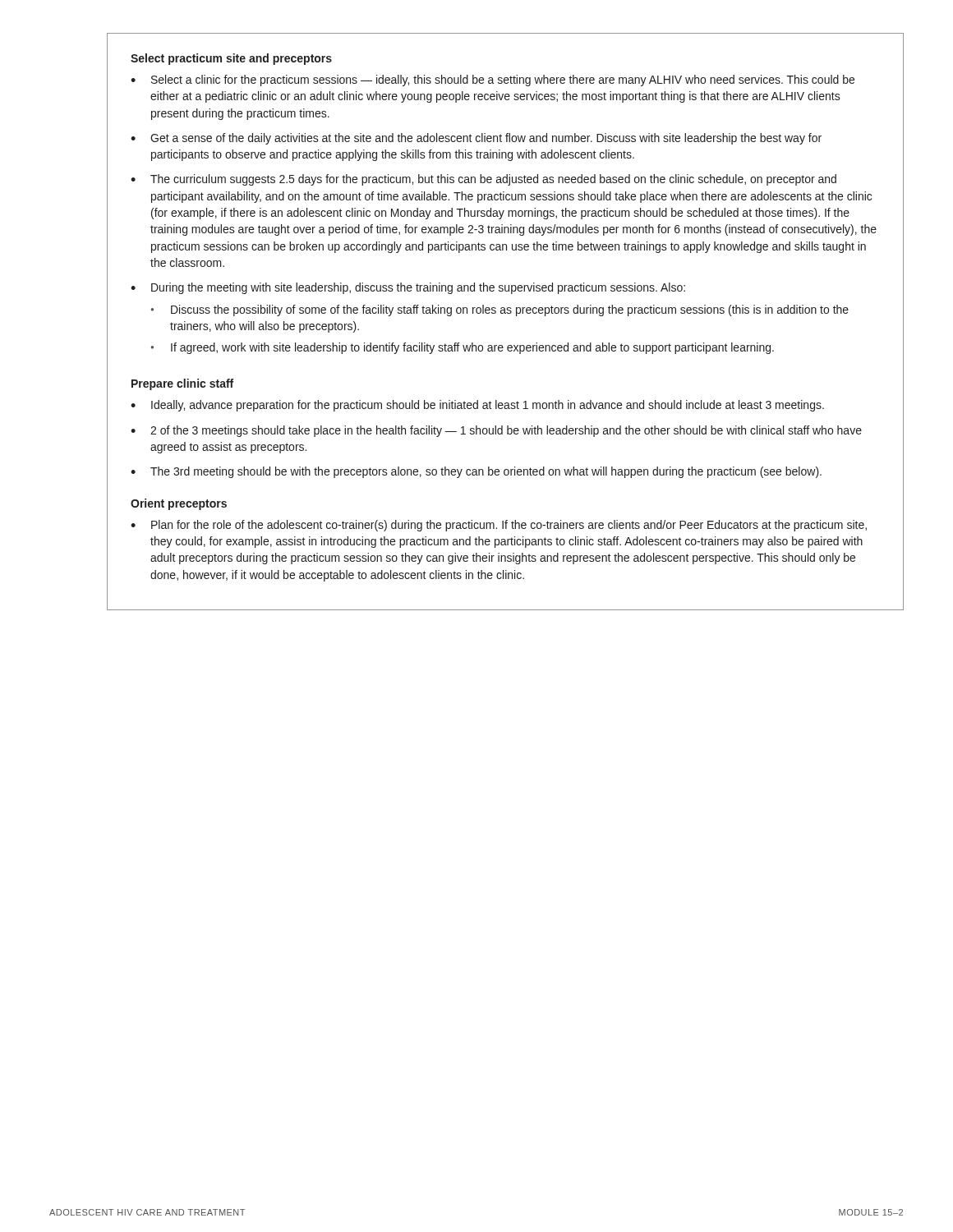953x1232 pixels.
Task: Click on the element starting "● Discuss the possibility of some of"
Action: (515, 318)
